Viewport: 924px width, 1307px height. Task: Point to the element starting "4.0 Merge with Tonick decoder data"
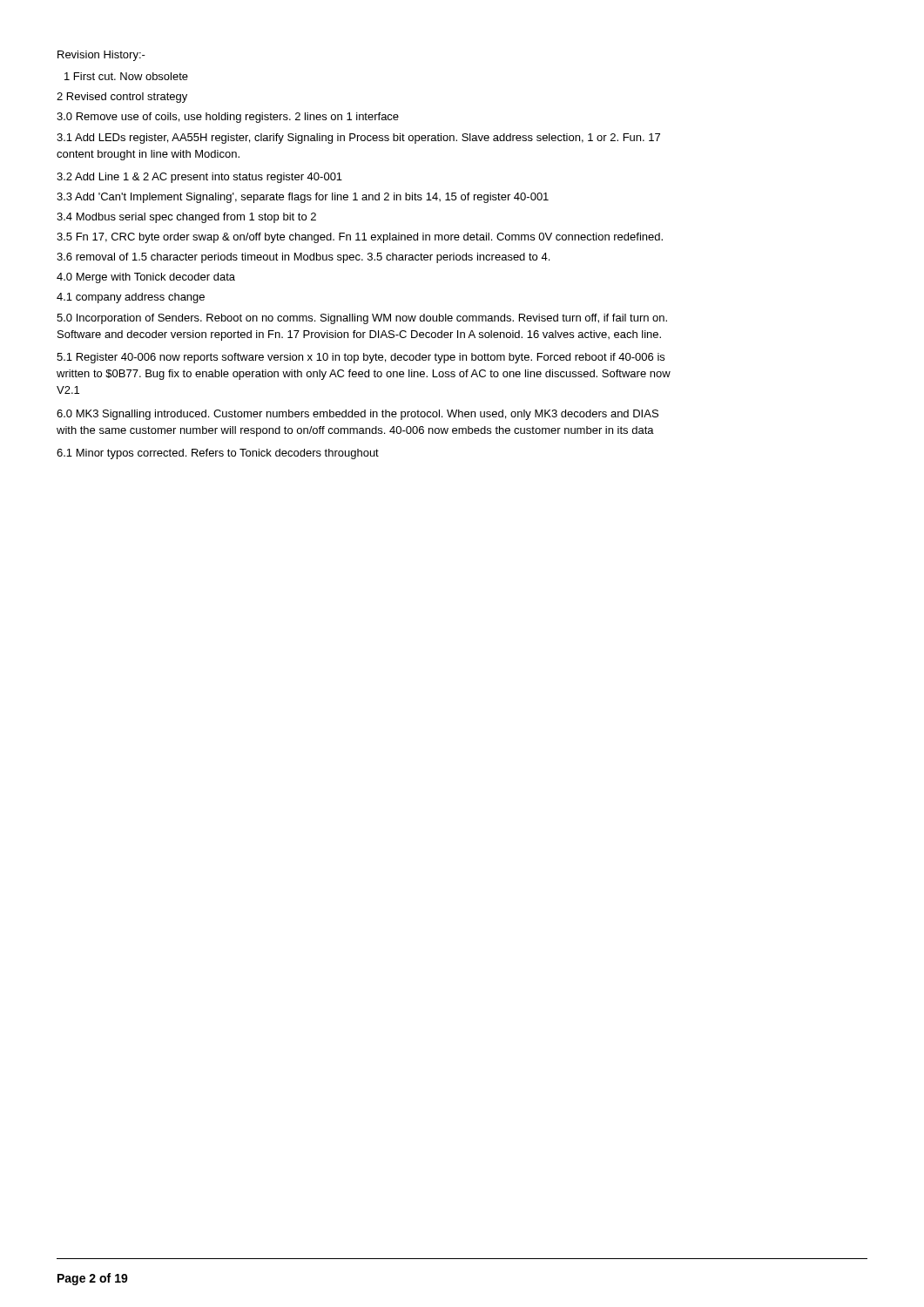[146, 276]
